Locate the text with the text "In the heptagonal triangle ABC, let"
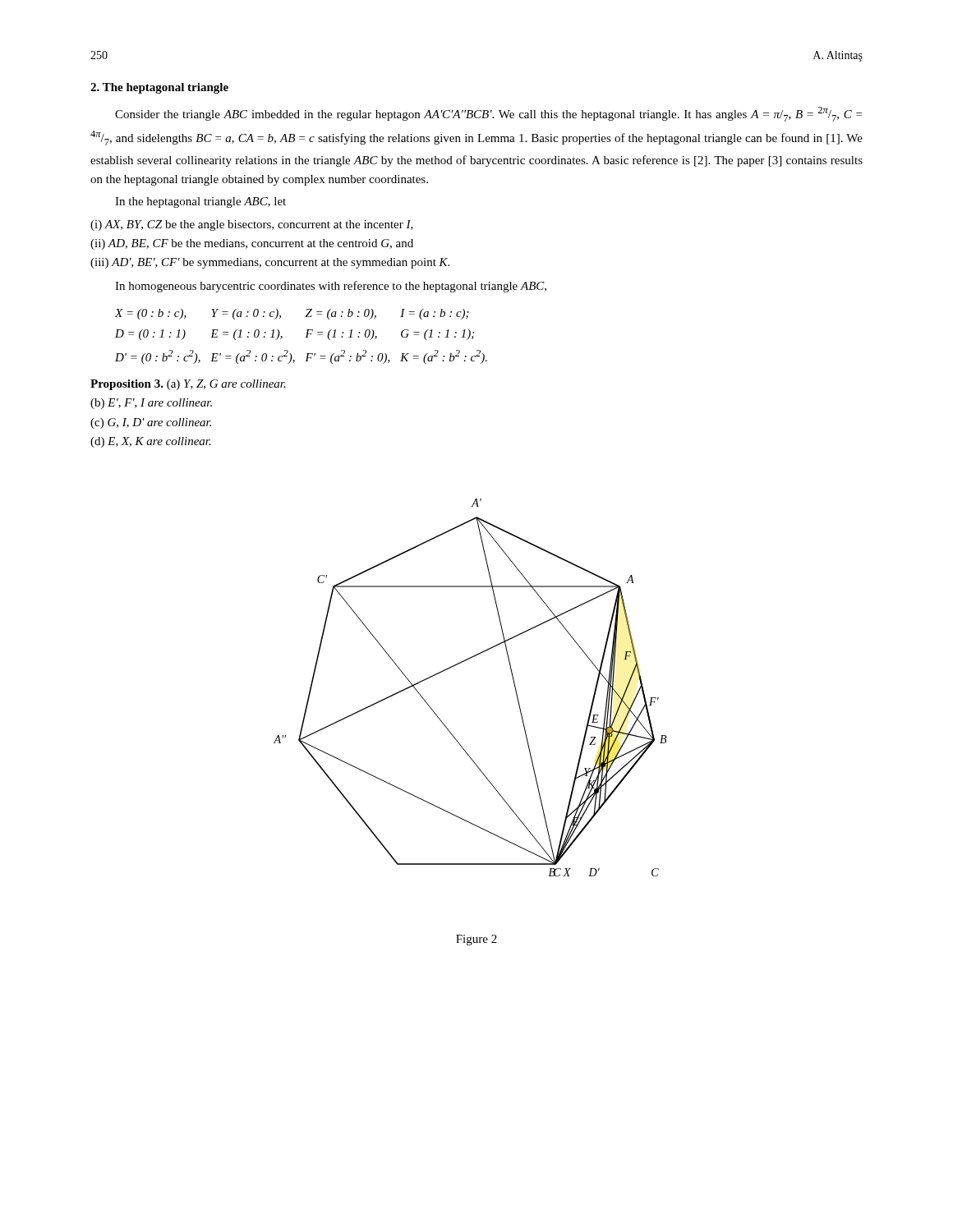The width and height of the screenshot is (953, 1232). [x=200, y=202]
